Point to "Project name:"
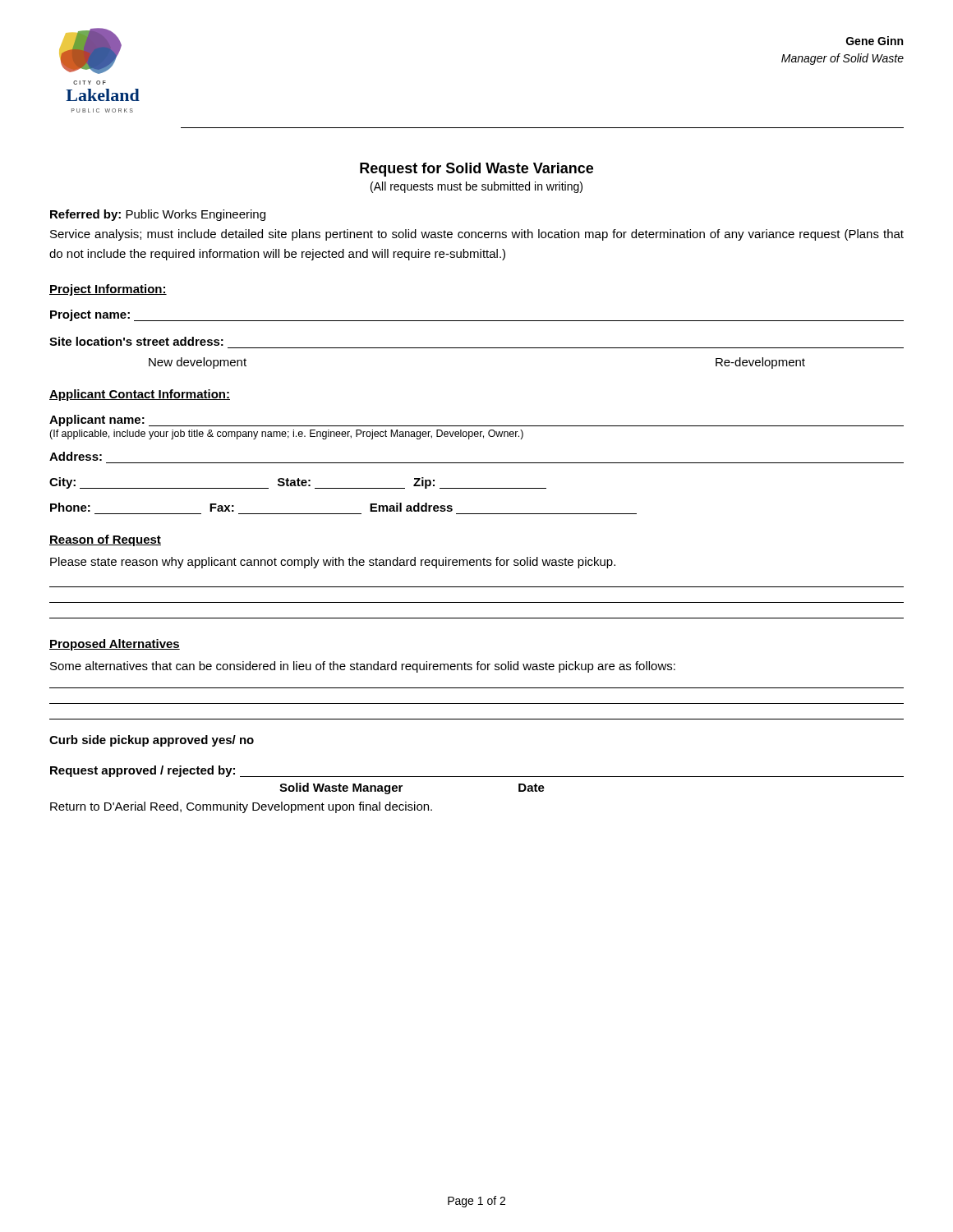The image size is (953, 1232). (x=476, y=313)
